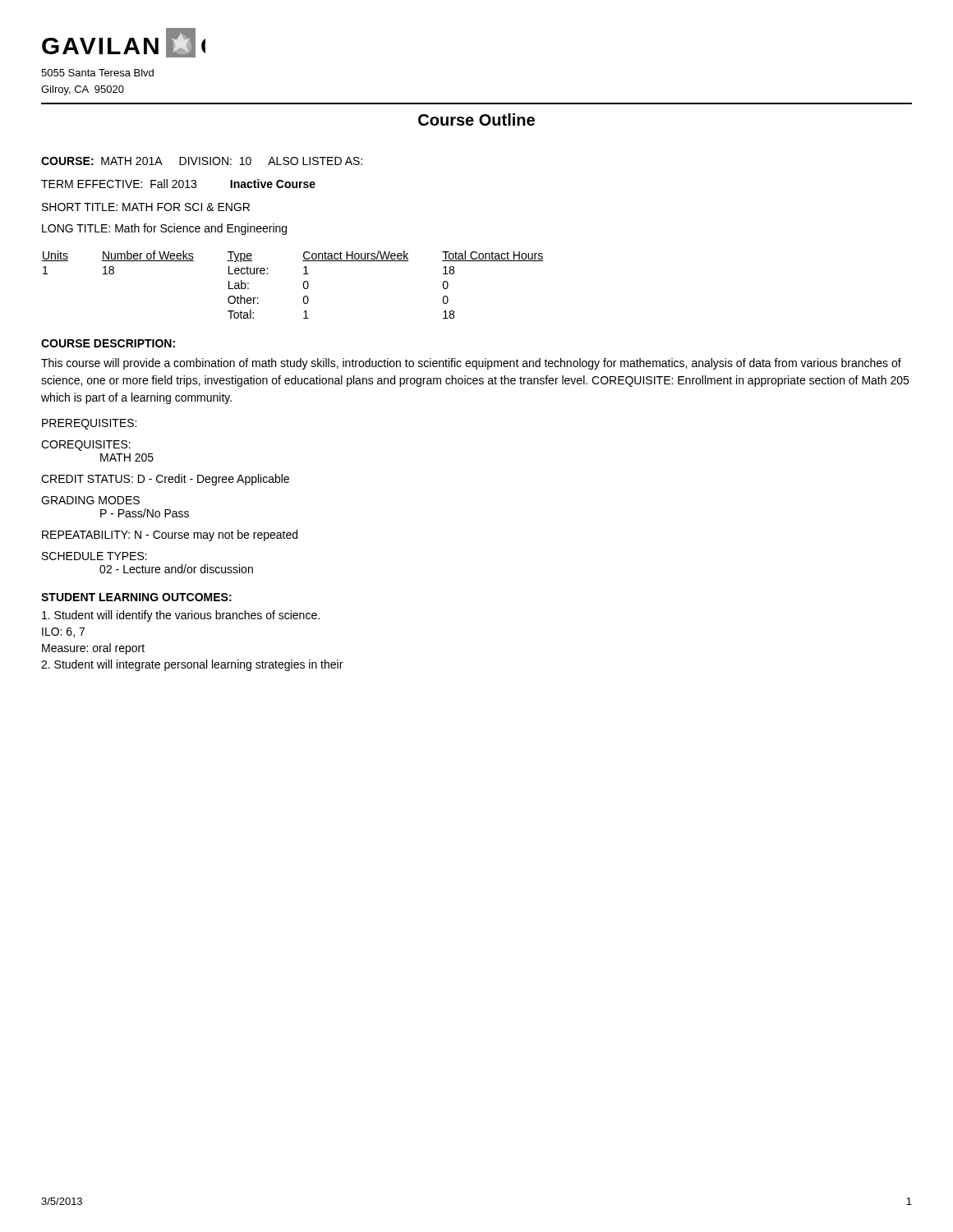
Task: Locate the text that reads "GRADING MODES P - Pass/No Pass"
Action: coord(115,507)
